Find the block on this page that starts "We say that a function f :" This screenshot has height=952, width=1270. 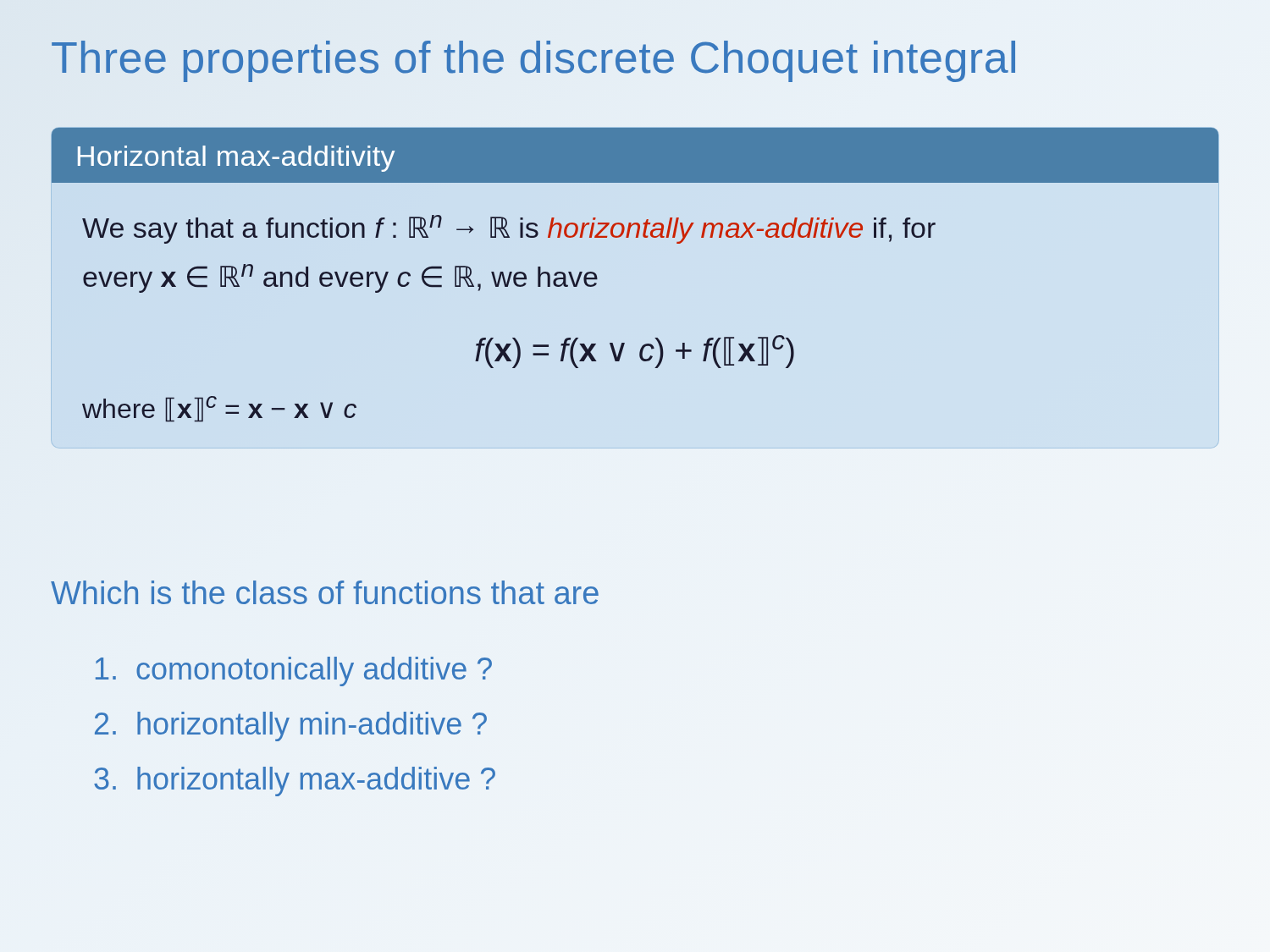(x=509, y=249)
